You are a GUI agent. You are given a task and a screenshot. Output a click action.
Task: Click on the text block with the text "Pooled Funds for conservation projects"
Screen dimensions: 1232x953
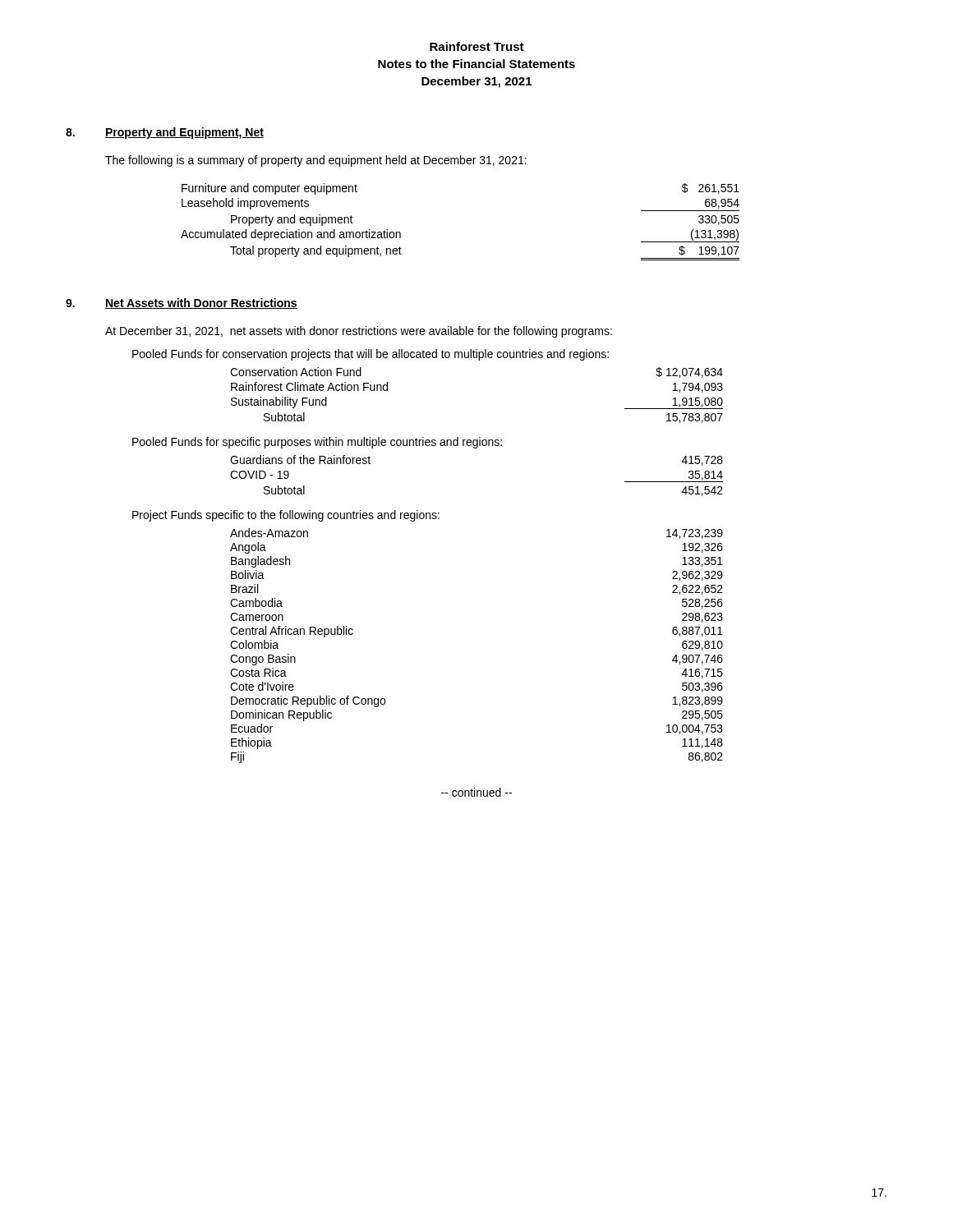pyautogui.click(x=371, y=354)
